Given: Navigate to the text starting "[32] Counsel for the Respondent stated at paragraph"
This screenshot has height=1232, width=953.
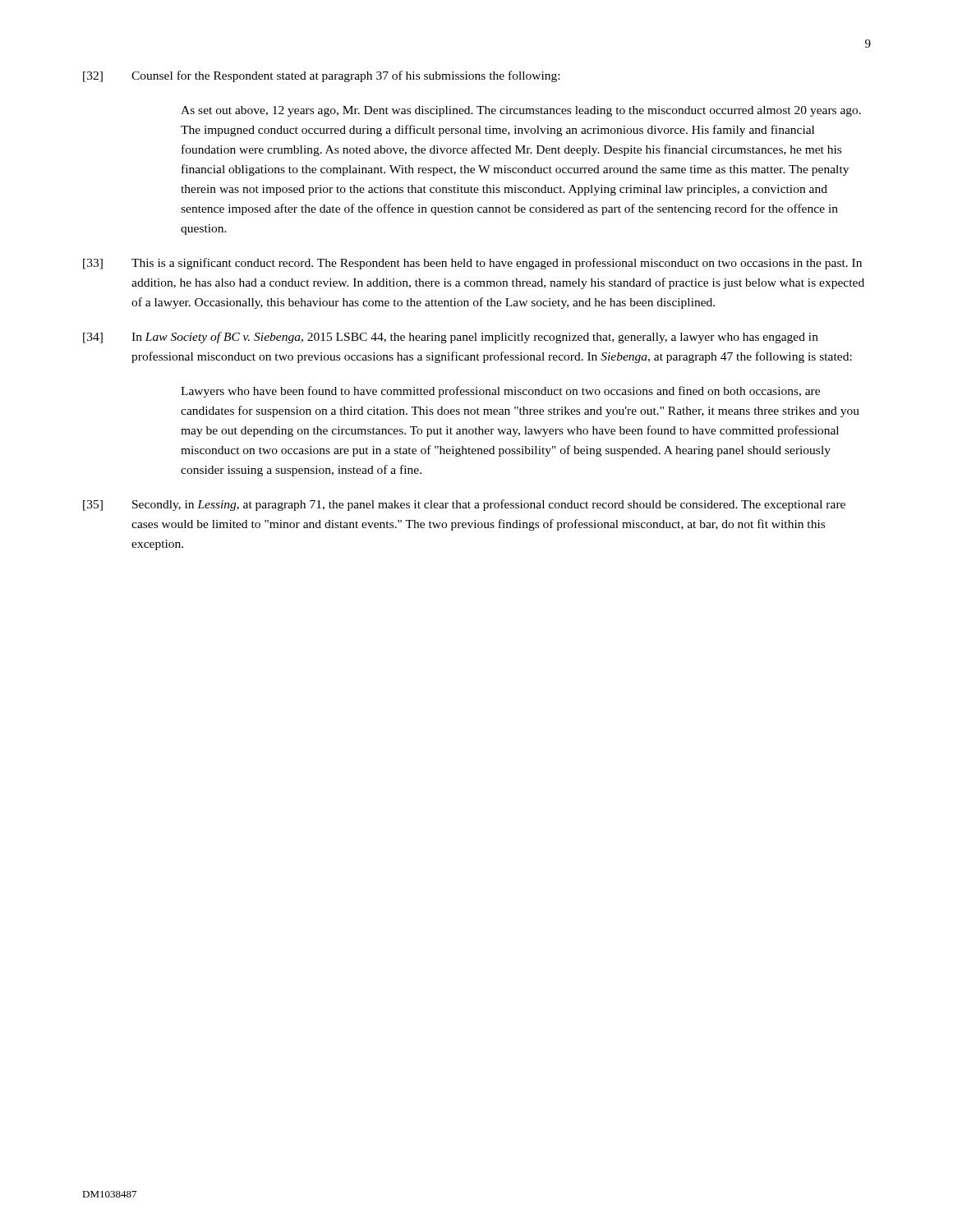Looking at the screenshot, I should coord(476,76).
